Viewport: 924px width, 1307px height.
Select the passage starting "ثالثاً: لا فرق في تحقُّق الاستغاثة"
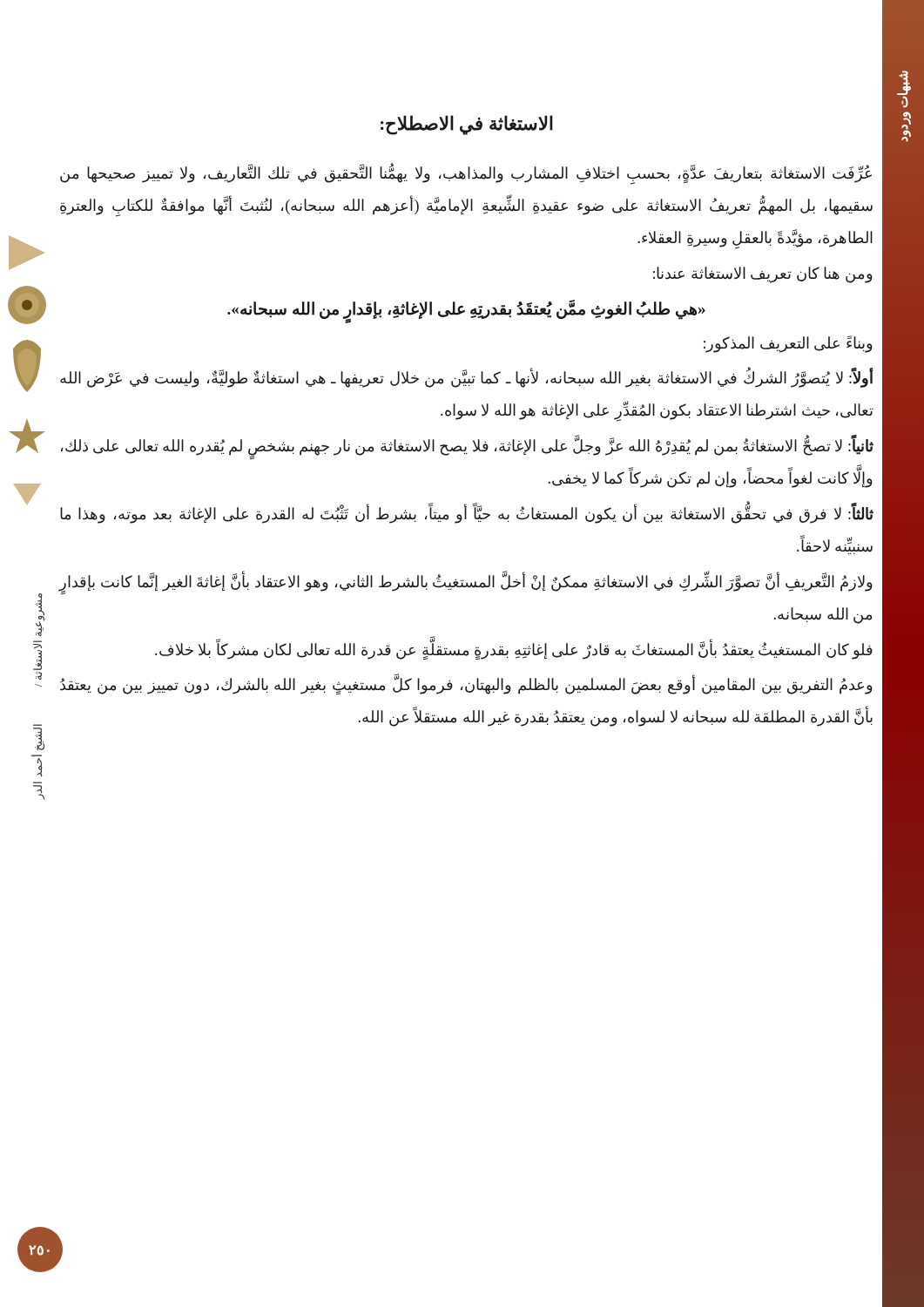click(x=466, y=530)
